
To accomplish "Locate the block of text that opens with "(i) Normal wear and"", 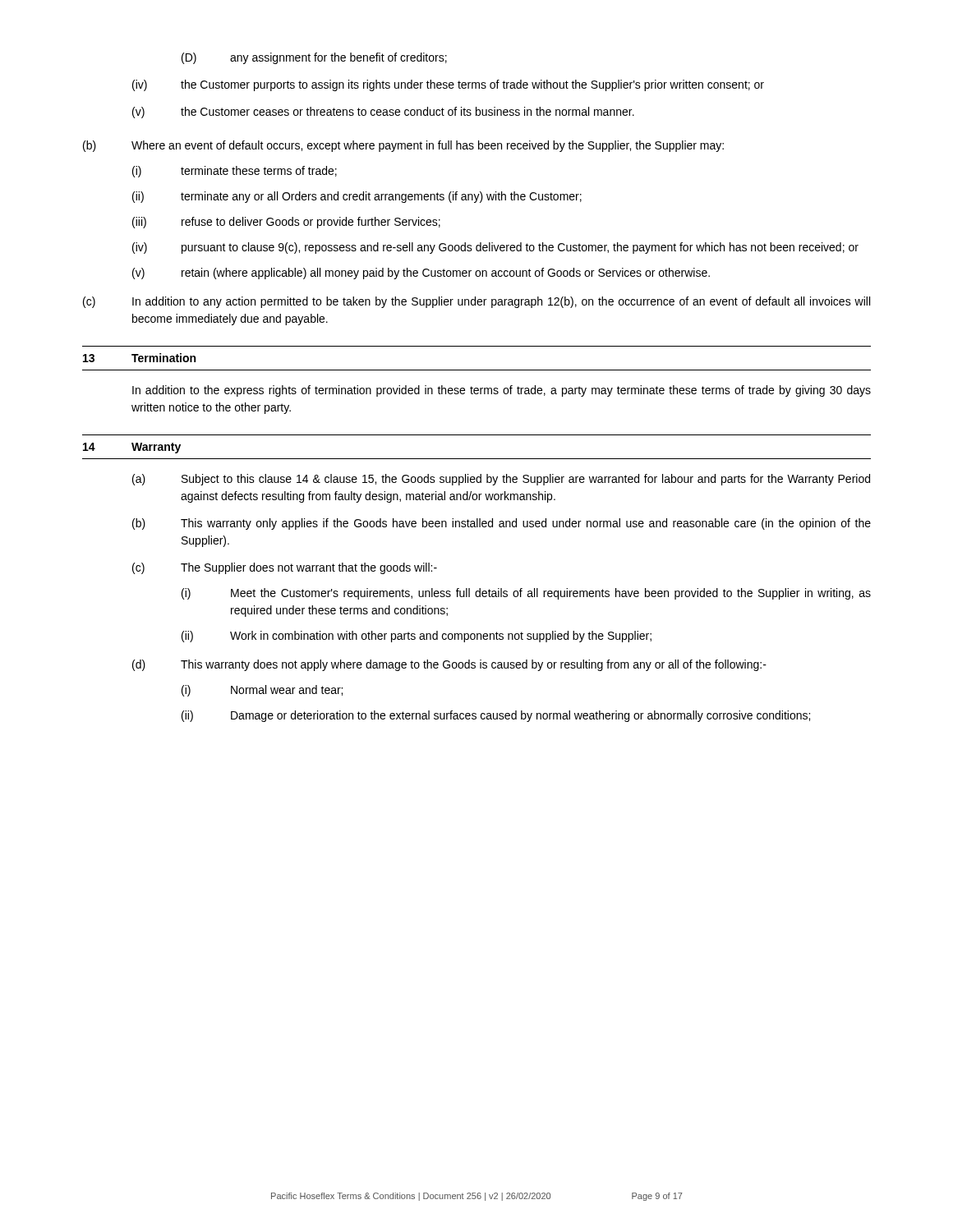I will 262,691.
